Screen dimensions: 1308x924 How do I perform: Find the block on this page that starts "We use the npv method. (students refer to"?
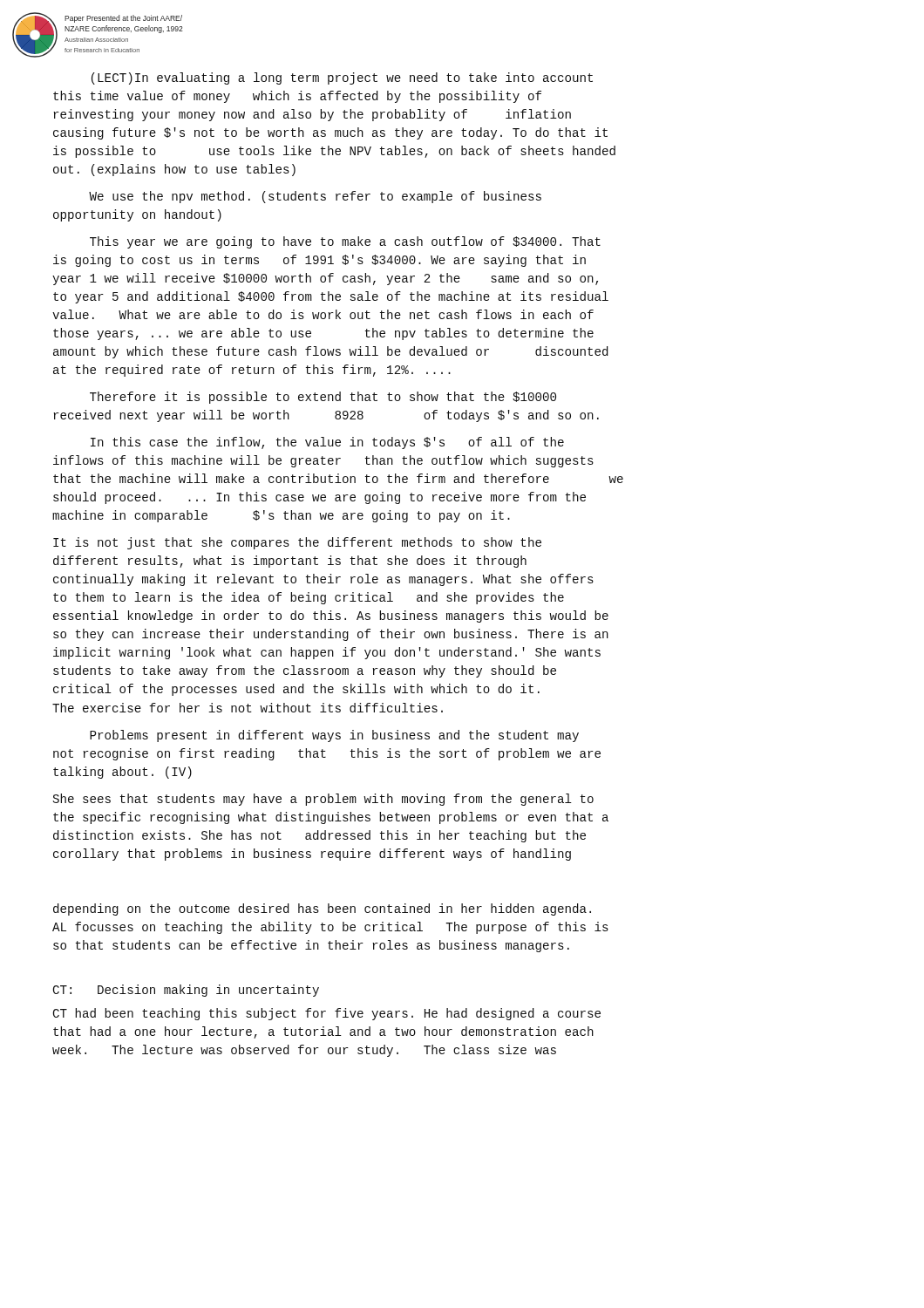click(464, 207)
